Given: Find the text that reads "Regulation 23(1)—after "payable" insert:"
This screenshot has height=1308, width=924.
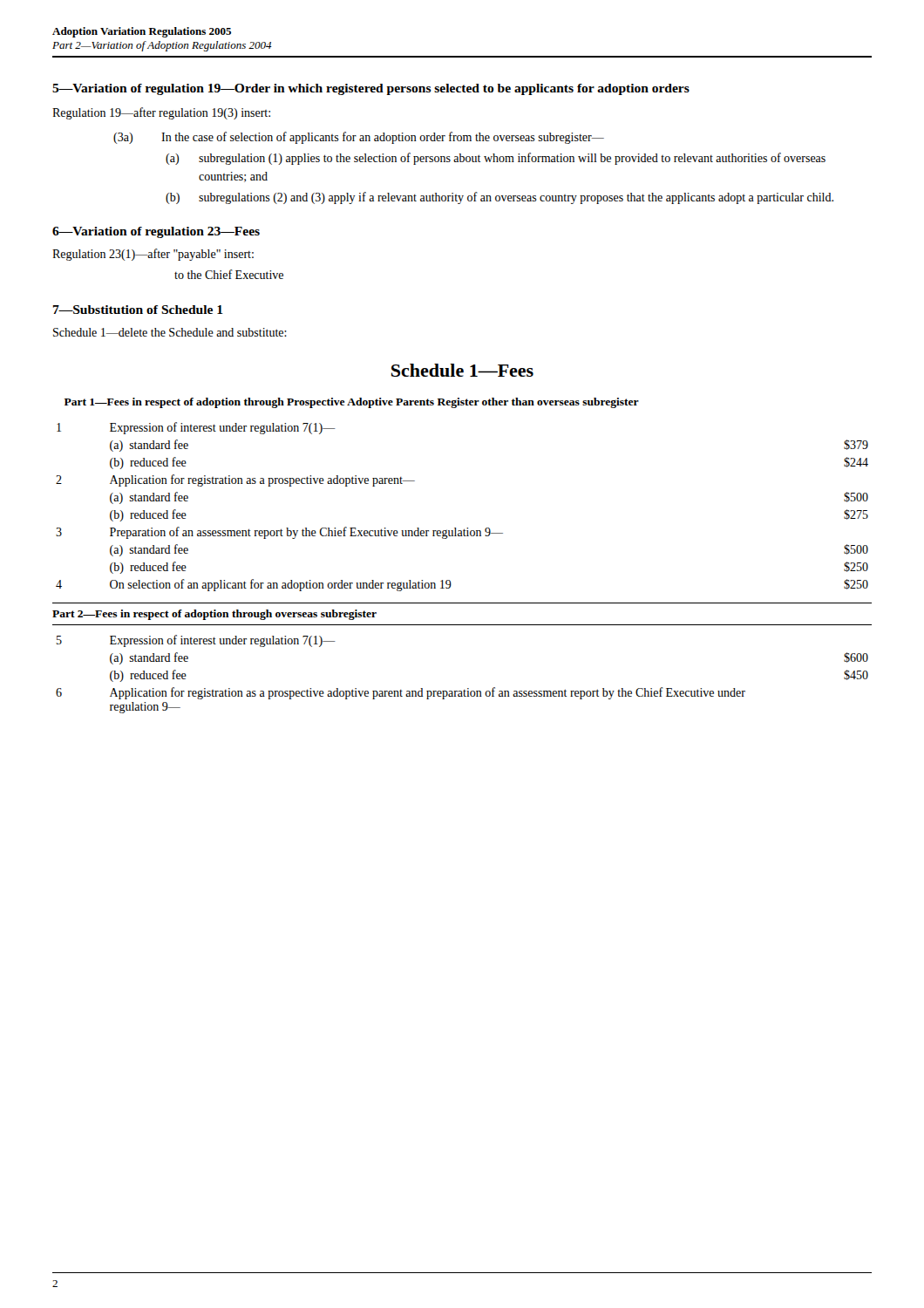Looking at the screenshot, I should (x=153, y=254).
